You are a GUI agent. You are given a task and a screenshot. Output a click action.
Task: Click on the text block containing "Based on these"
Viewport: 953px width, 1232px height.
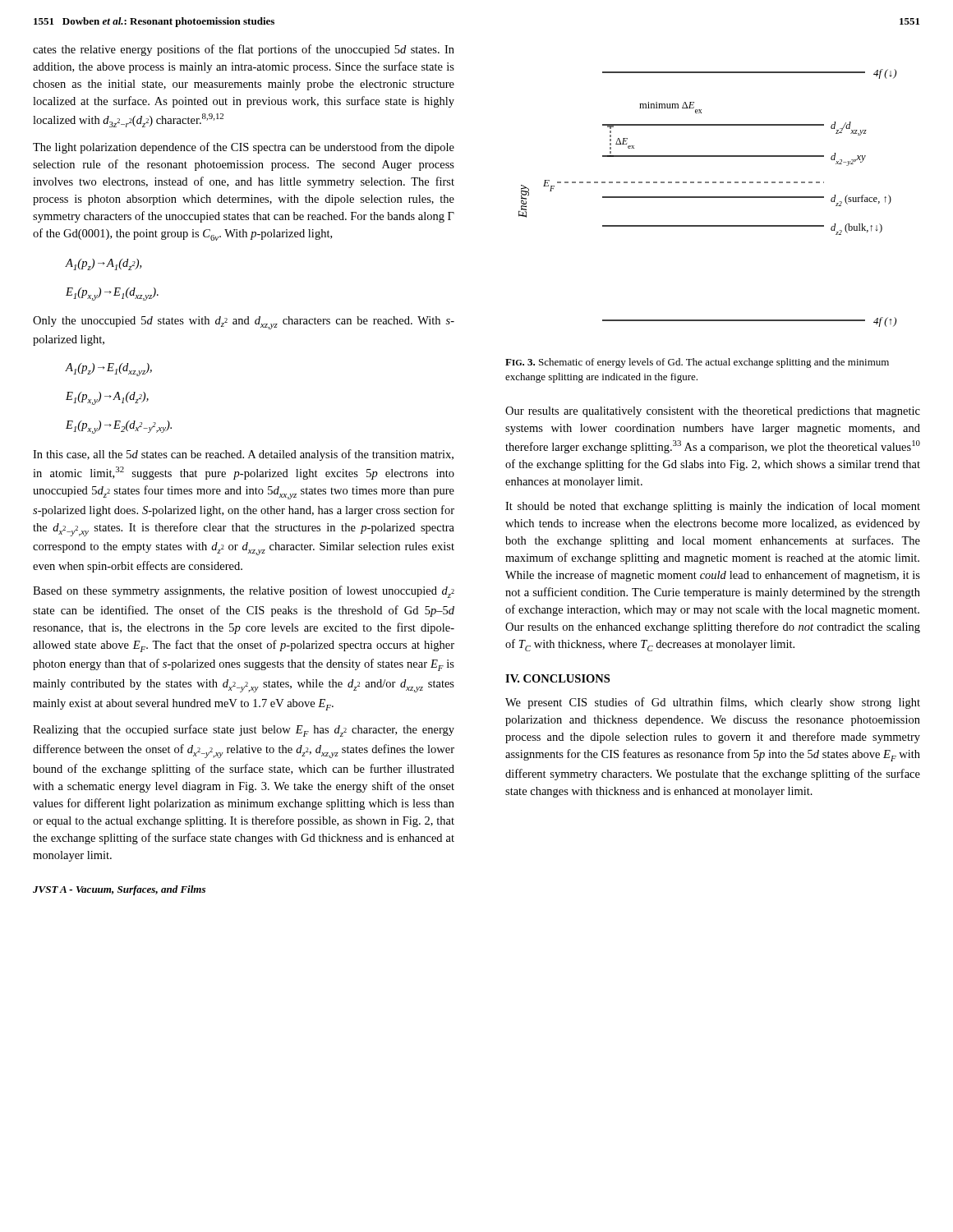click(244, 648)
